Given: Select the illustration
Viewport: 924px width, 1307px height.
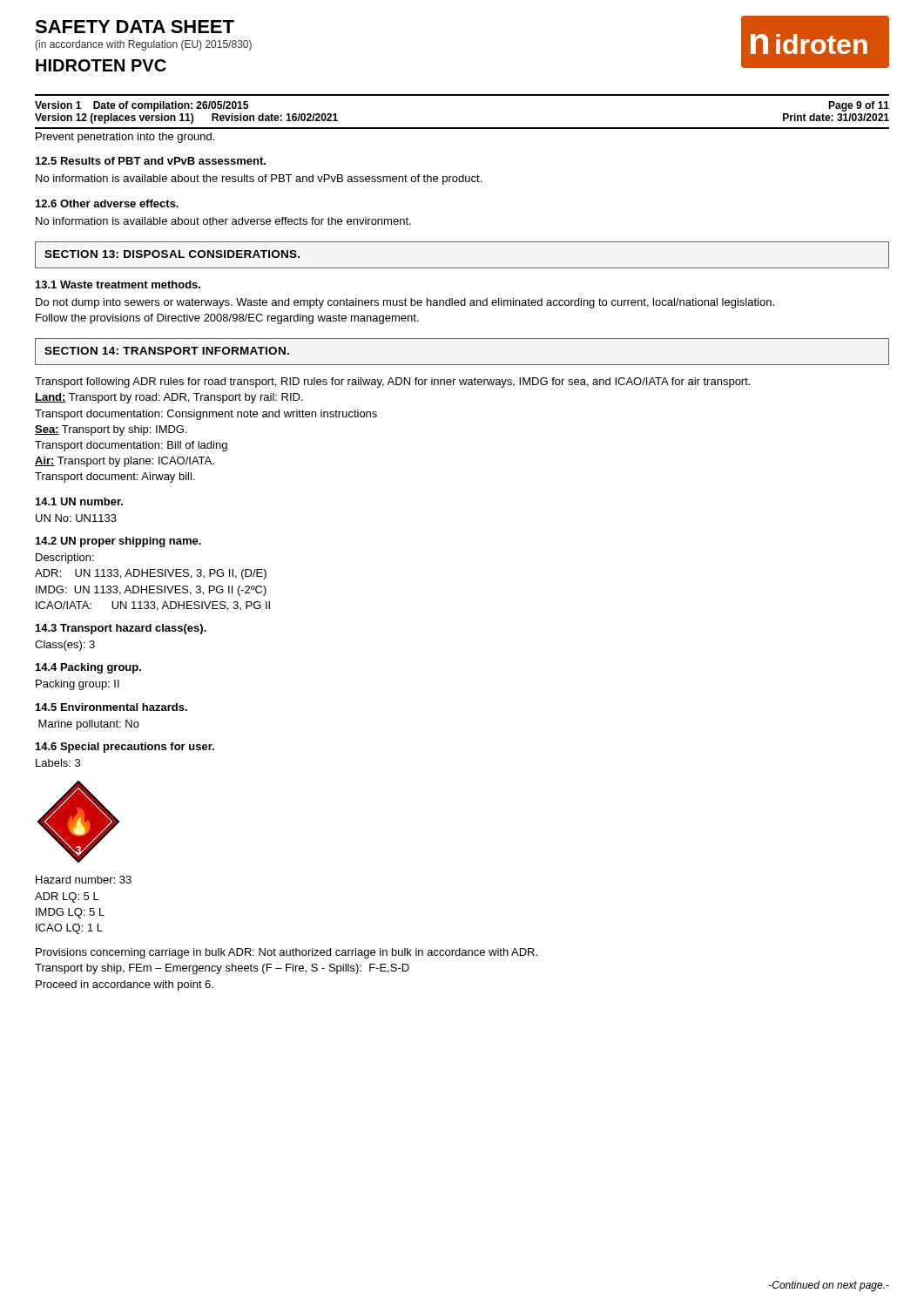Looking at the screenshot, I should click(78, 822).
